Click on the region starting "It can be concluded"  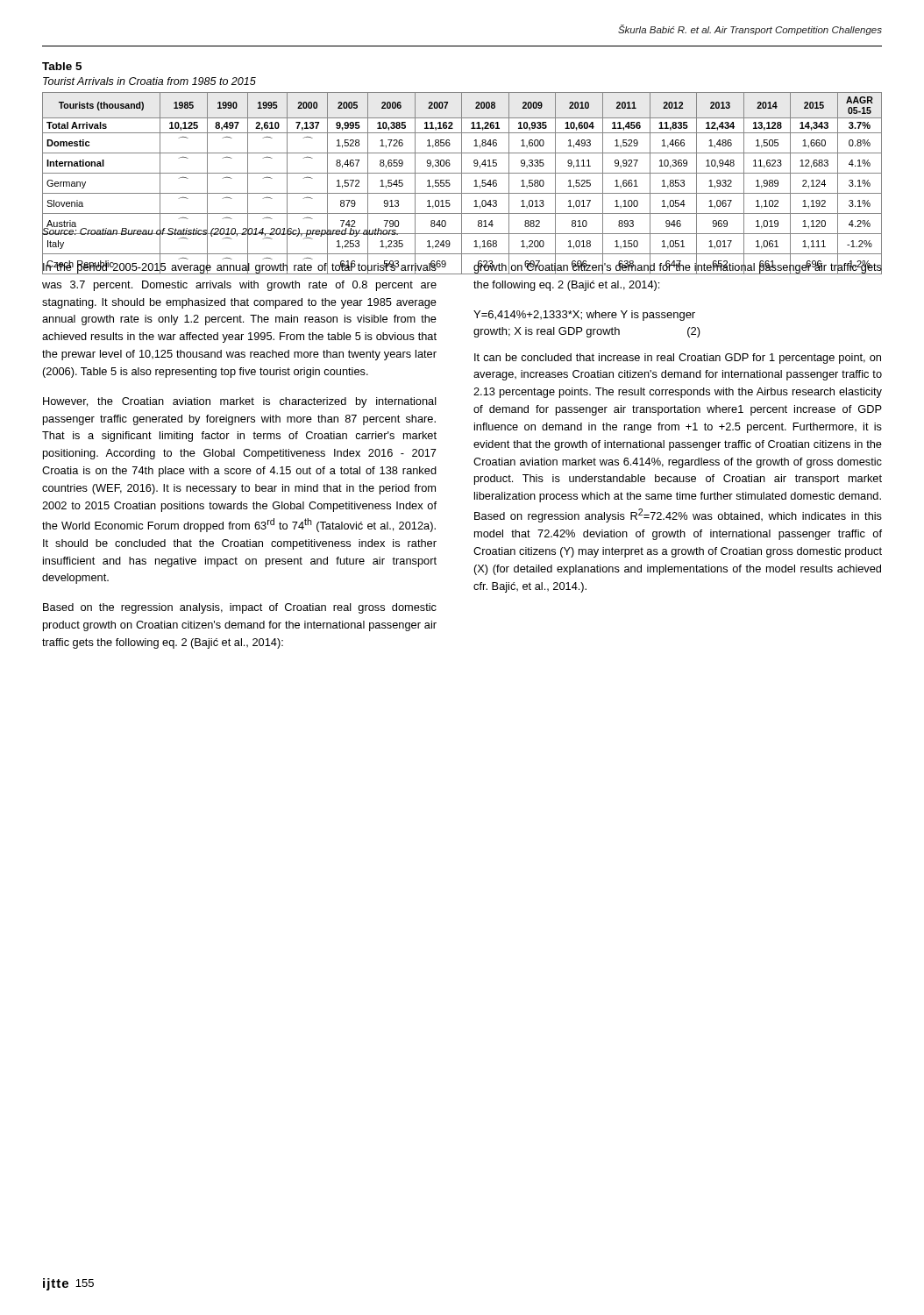[x=678, y=471]
